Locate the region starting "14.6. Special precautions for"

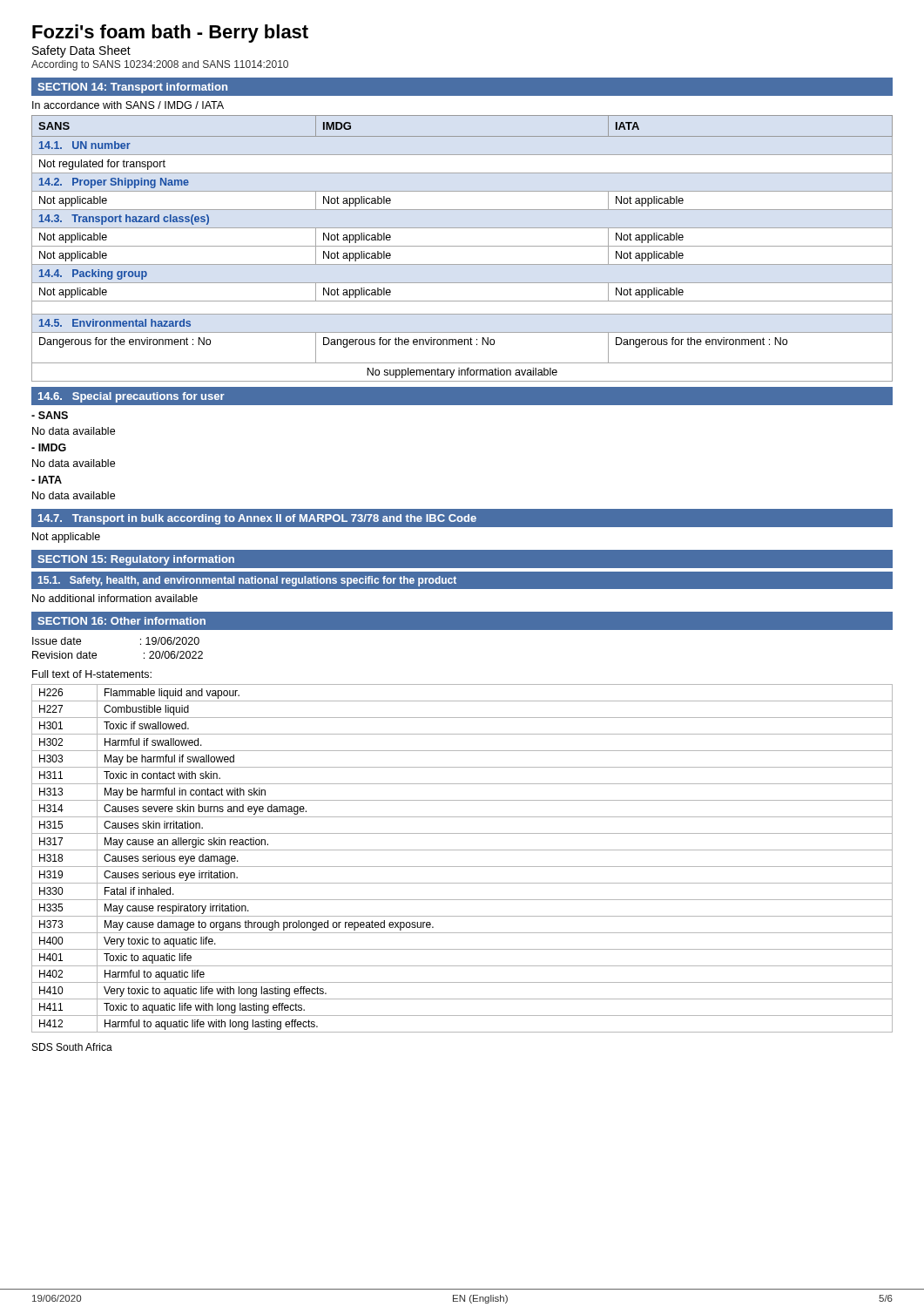tap(131, 396)
